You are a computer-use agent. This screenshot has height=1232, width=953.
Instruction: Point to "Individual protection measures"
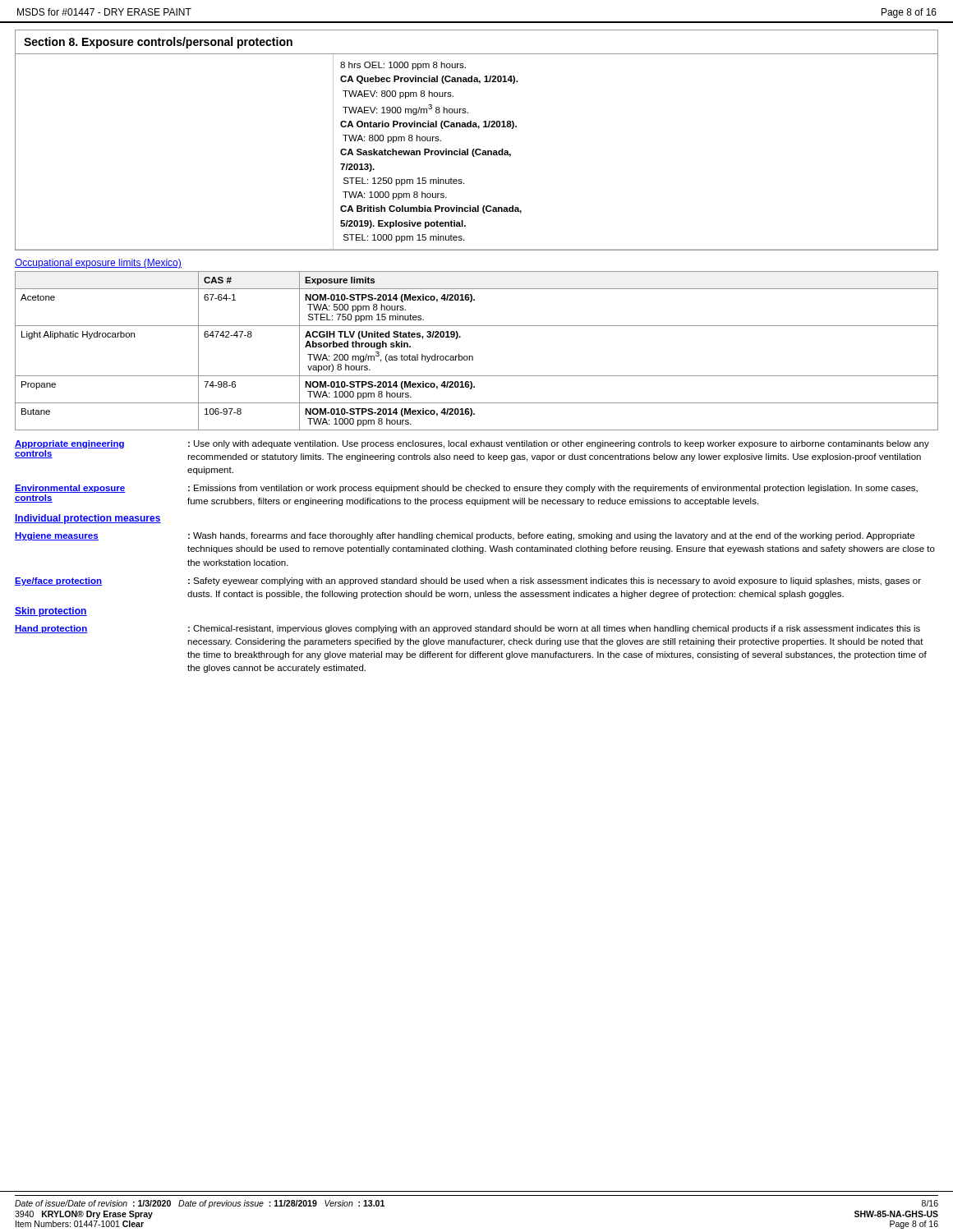(88, 519)
